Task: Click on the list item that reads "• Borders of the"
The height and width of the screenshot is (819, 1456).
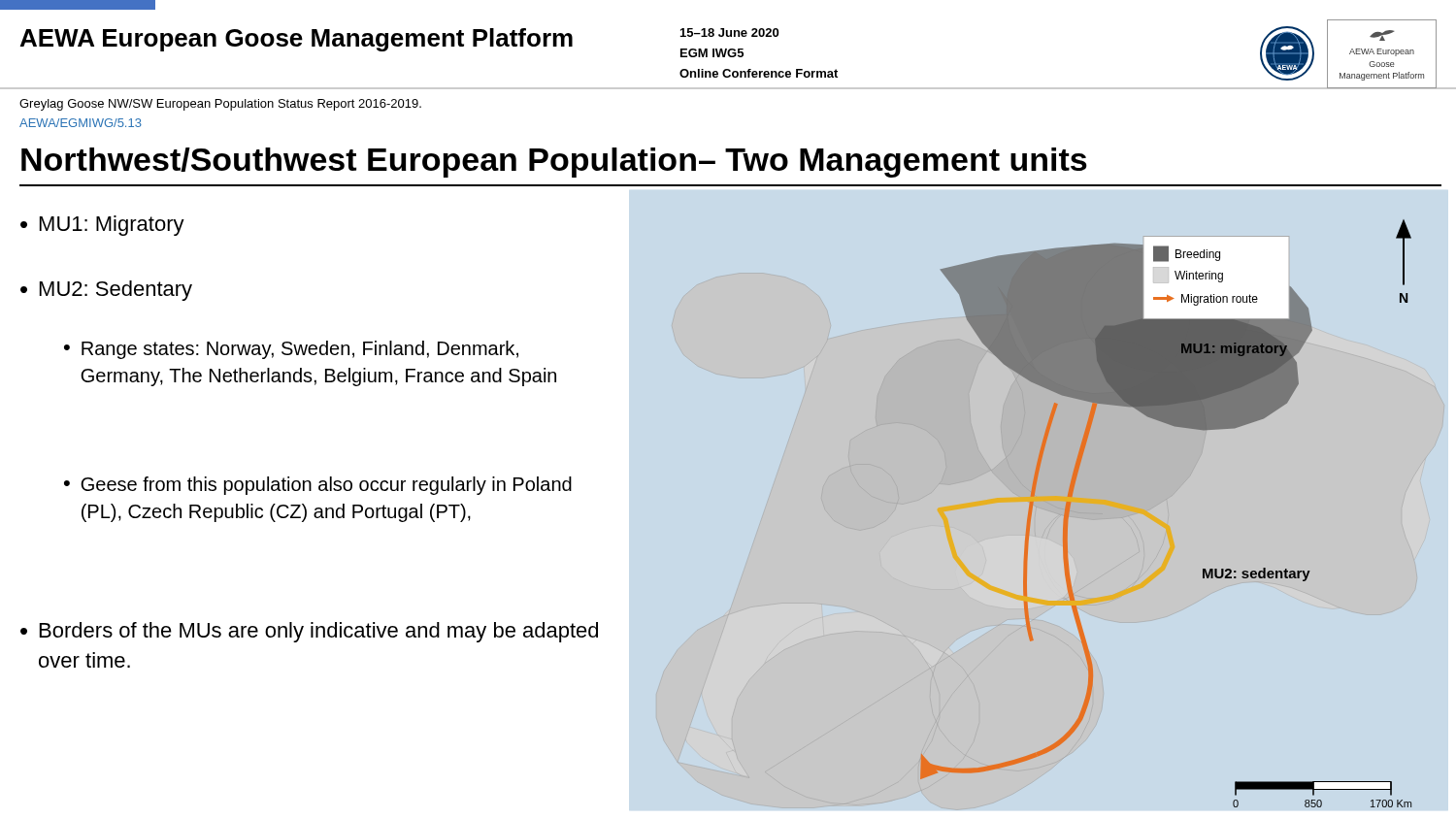Action: 318,646
